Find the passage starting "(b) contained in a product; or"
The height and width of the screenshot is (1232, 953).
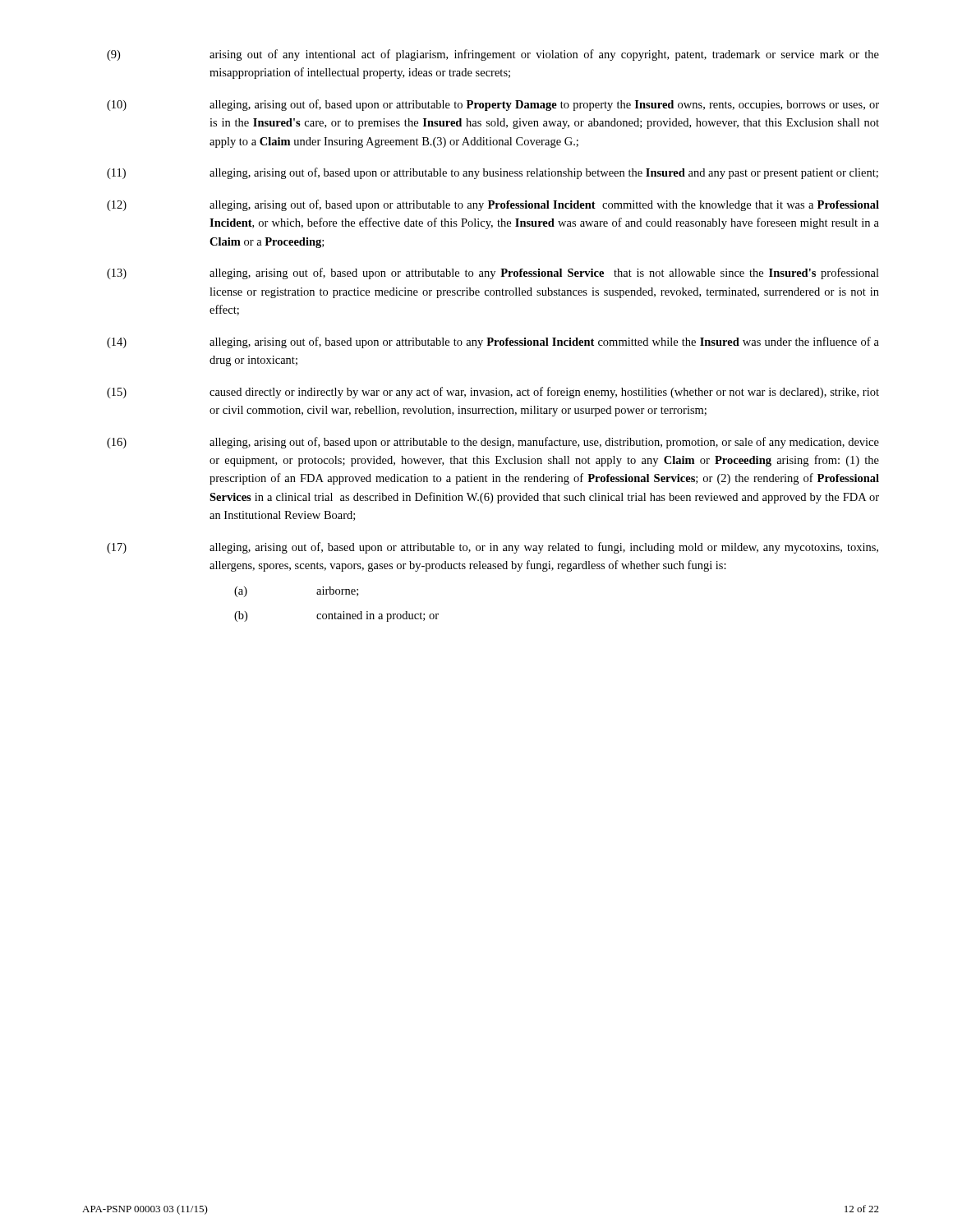[336, 616]
